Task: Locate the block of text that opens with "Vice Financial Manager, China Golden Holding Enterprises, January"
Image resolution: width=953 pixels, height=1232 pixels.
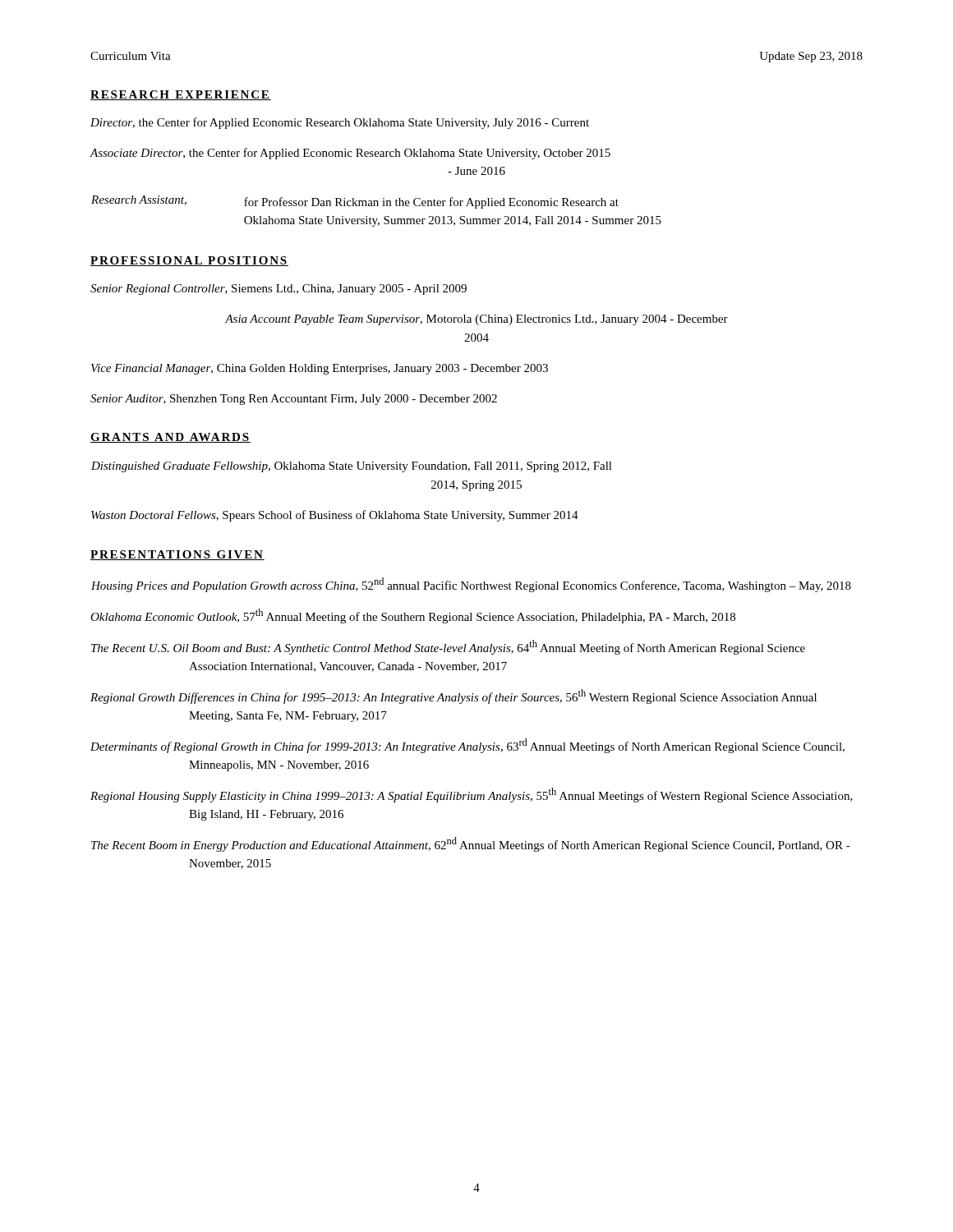Action: click(x=319, y=368)
